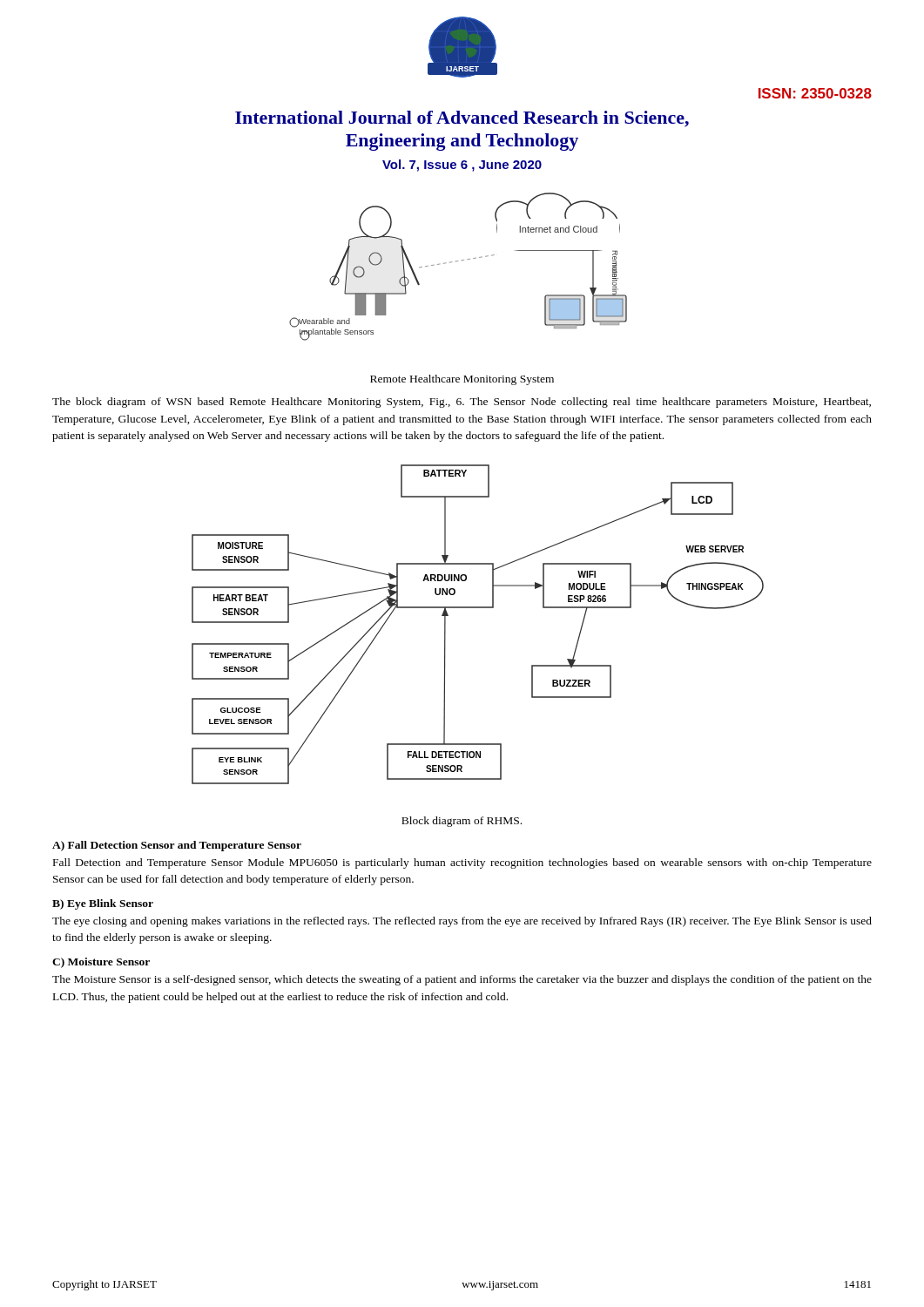The width and height of the screenshot is (924, 1307).
Task: Locate the text block that reads "Fall Detection and Temperature Sensor"
Action: pyautogui.click(x=462, y=870)
